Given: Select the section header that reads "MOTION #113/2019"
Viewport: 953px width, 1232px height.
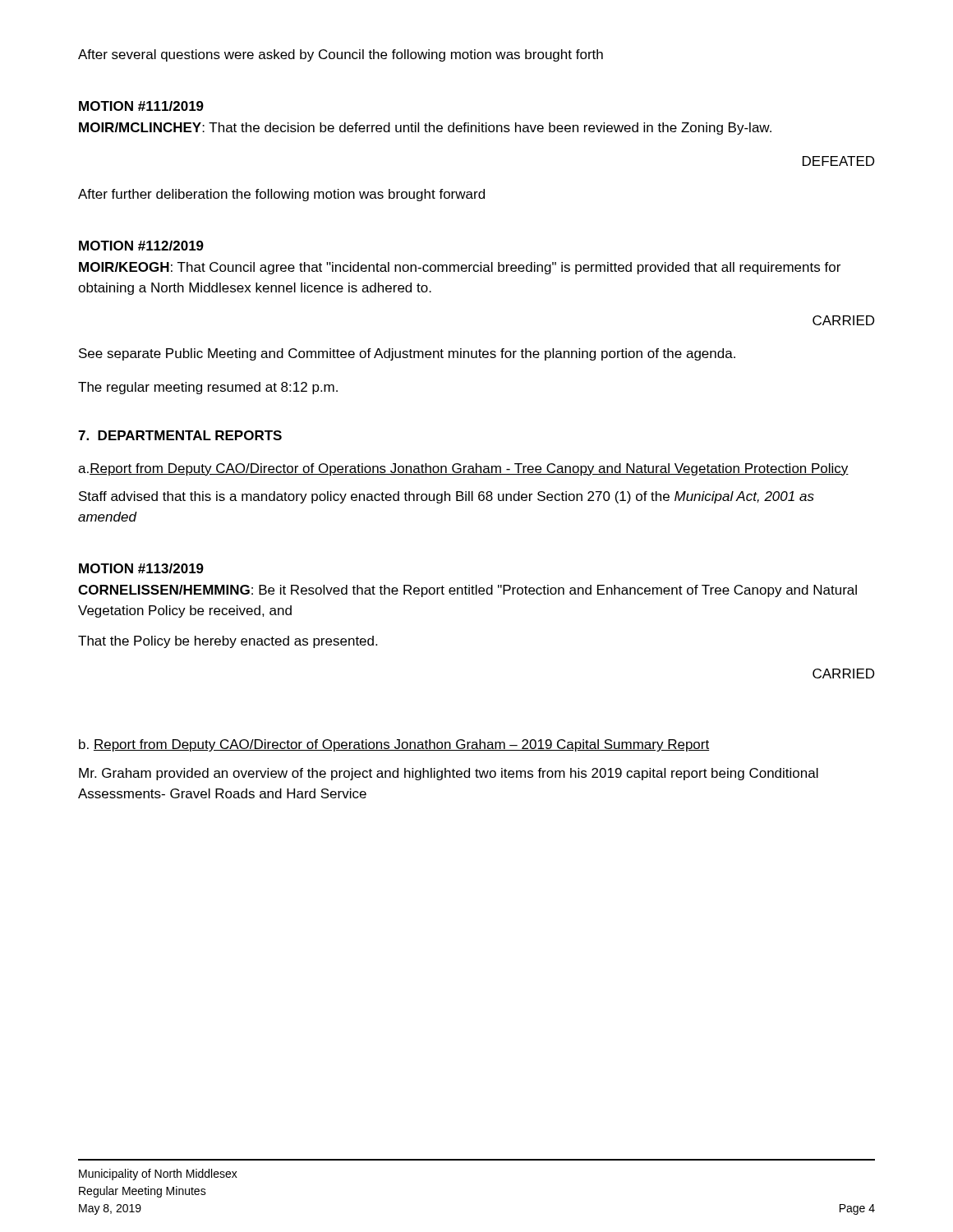Looking at the screenshot, I should click(141, 569).
